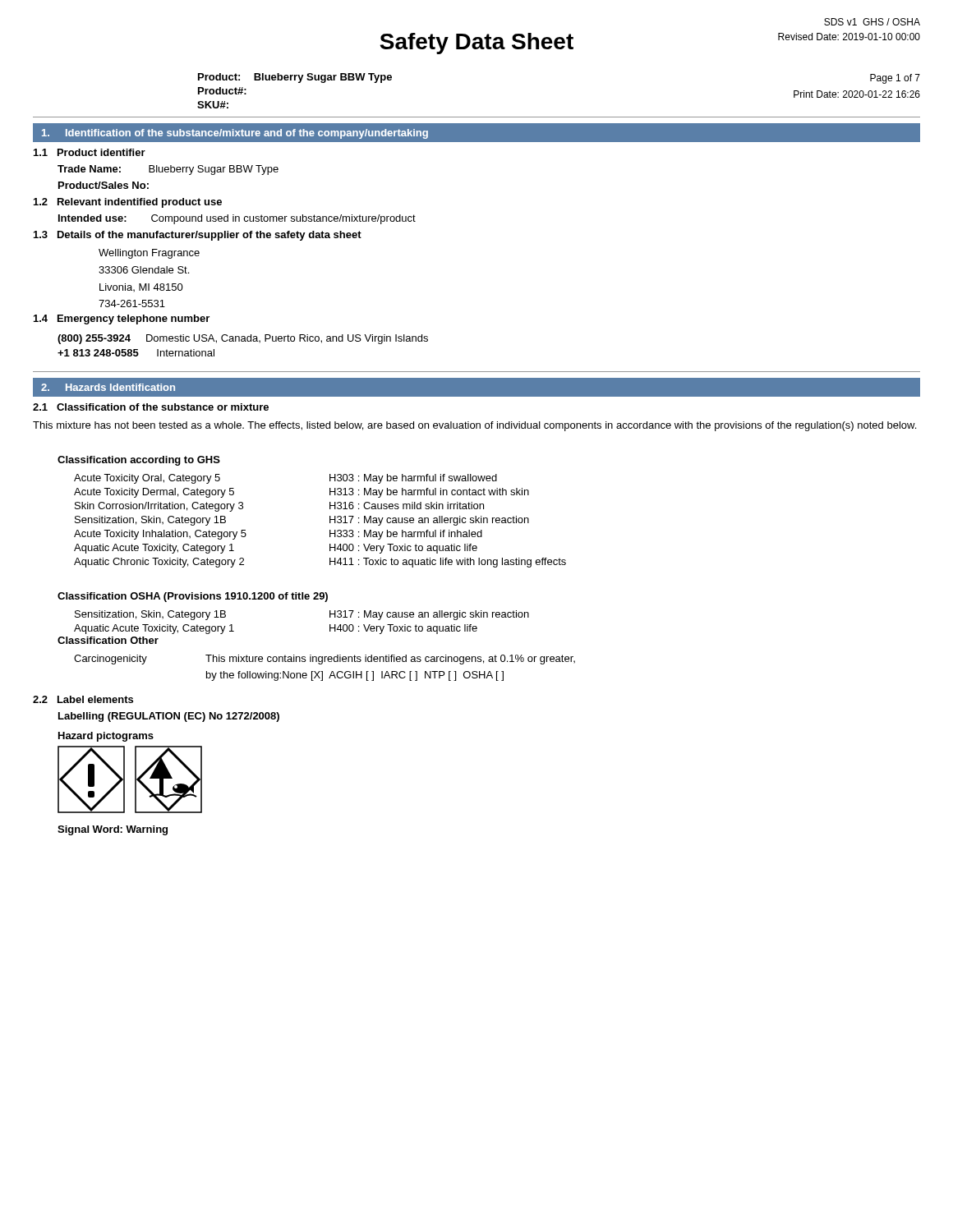
Task: Locate the block of text that opens with "Intended use: Compound used in"
Action: [236, 218]
